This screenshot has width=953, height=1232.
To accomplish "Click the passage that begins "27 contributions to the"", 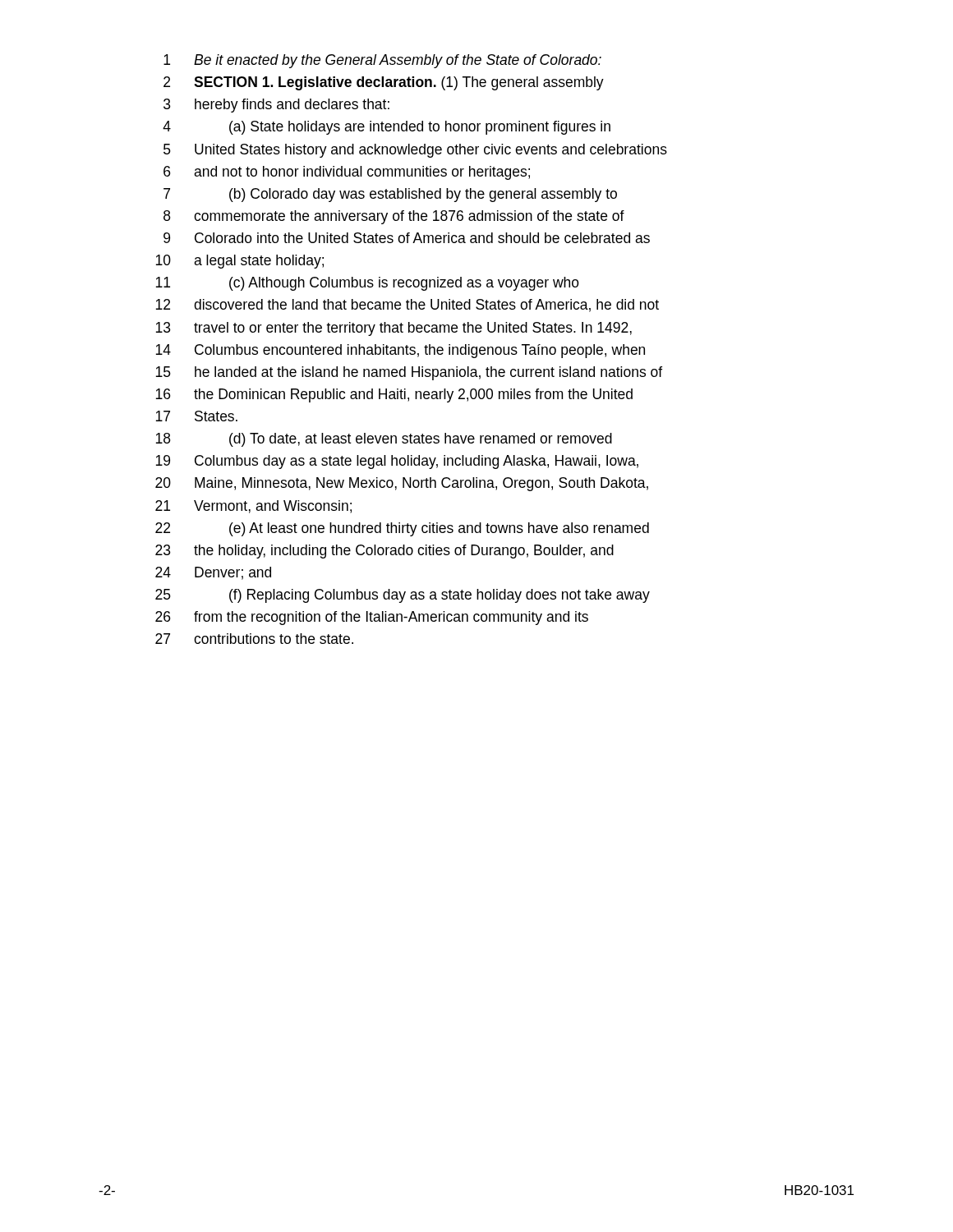I will pos(254,639).
